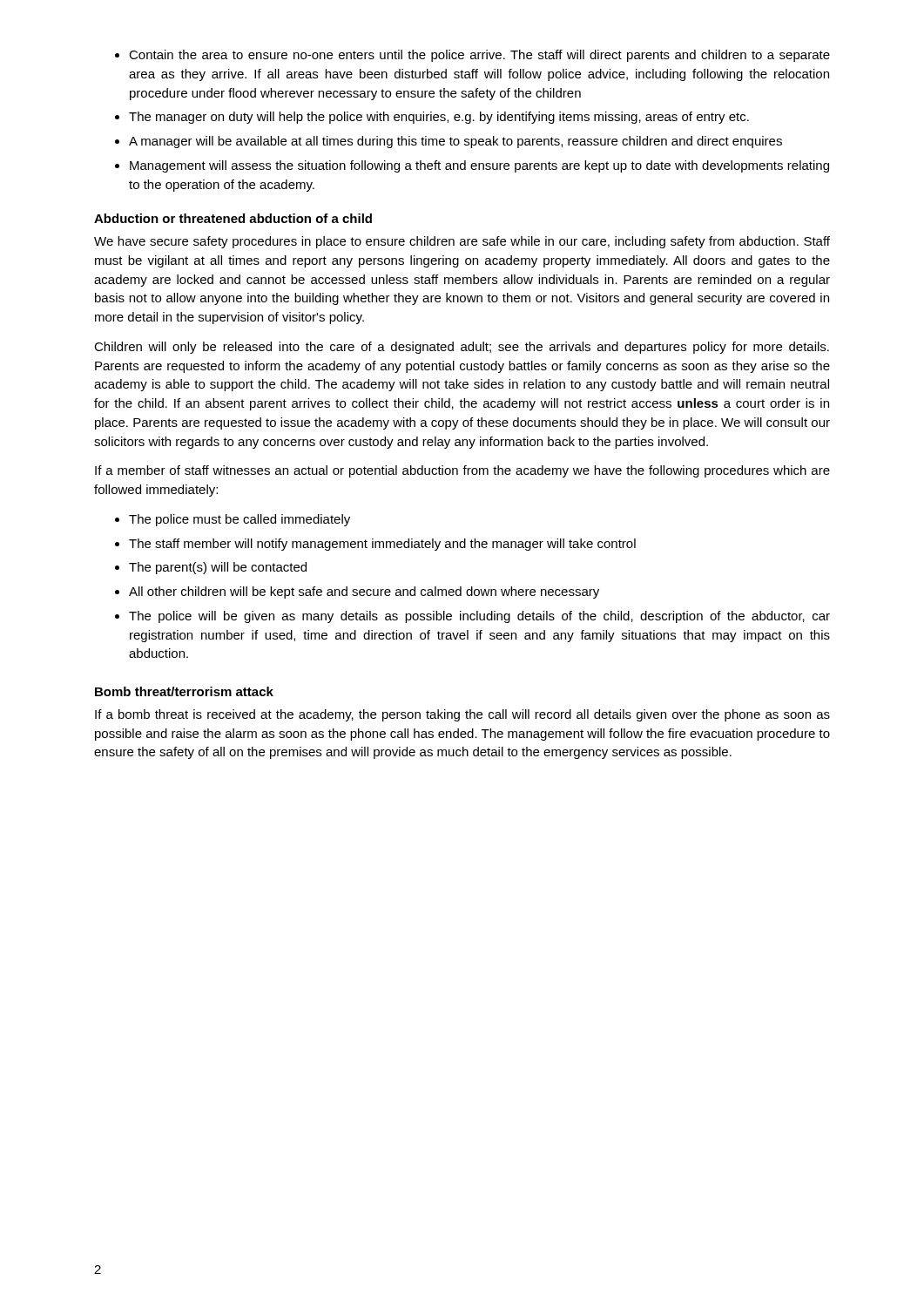Navigate to the block starting "If a member of"
This screenshot has width=924, height=1307.
tap(462, 480)
